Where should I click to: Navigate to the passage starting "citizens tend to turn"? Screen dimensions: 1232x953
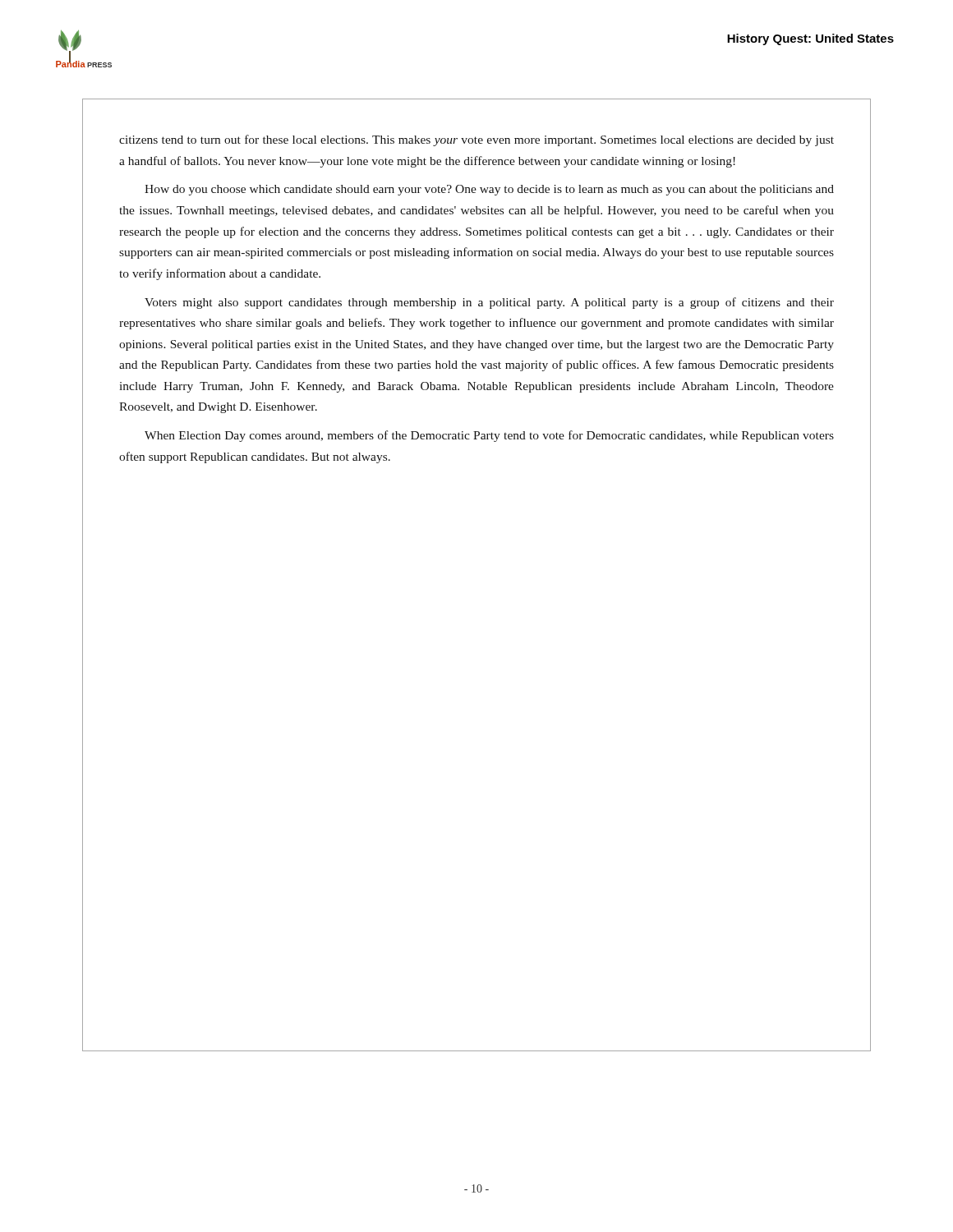476,298
